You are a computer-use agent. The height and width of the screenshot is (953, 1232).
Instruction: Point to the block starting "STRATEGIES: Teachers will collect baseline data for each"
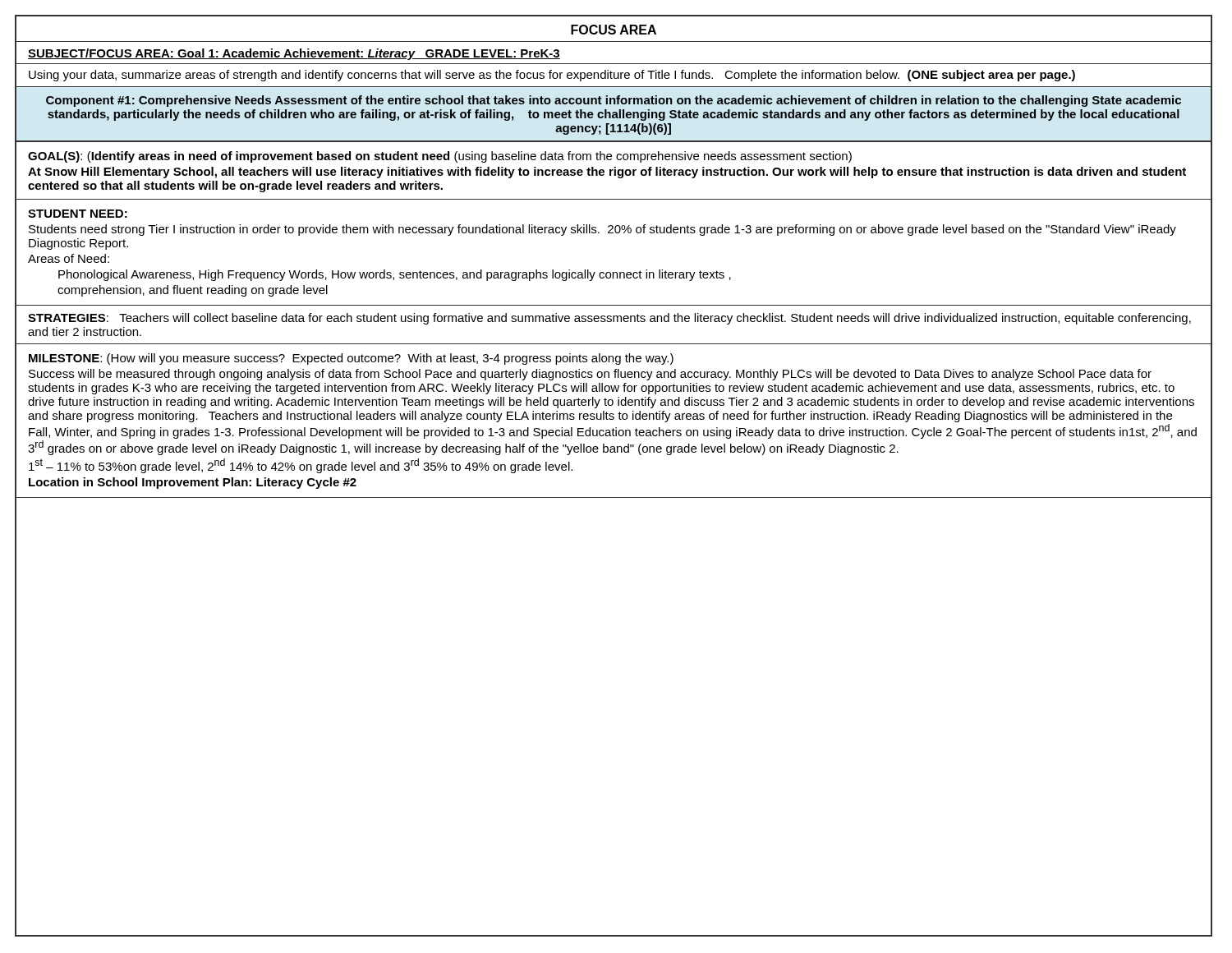610,325
